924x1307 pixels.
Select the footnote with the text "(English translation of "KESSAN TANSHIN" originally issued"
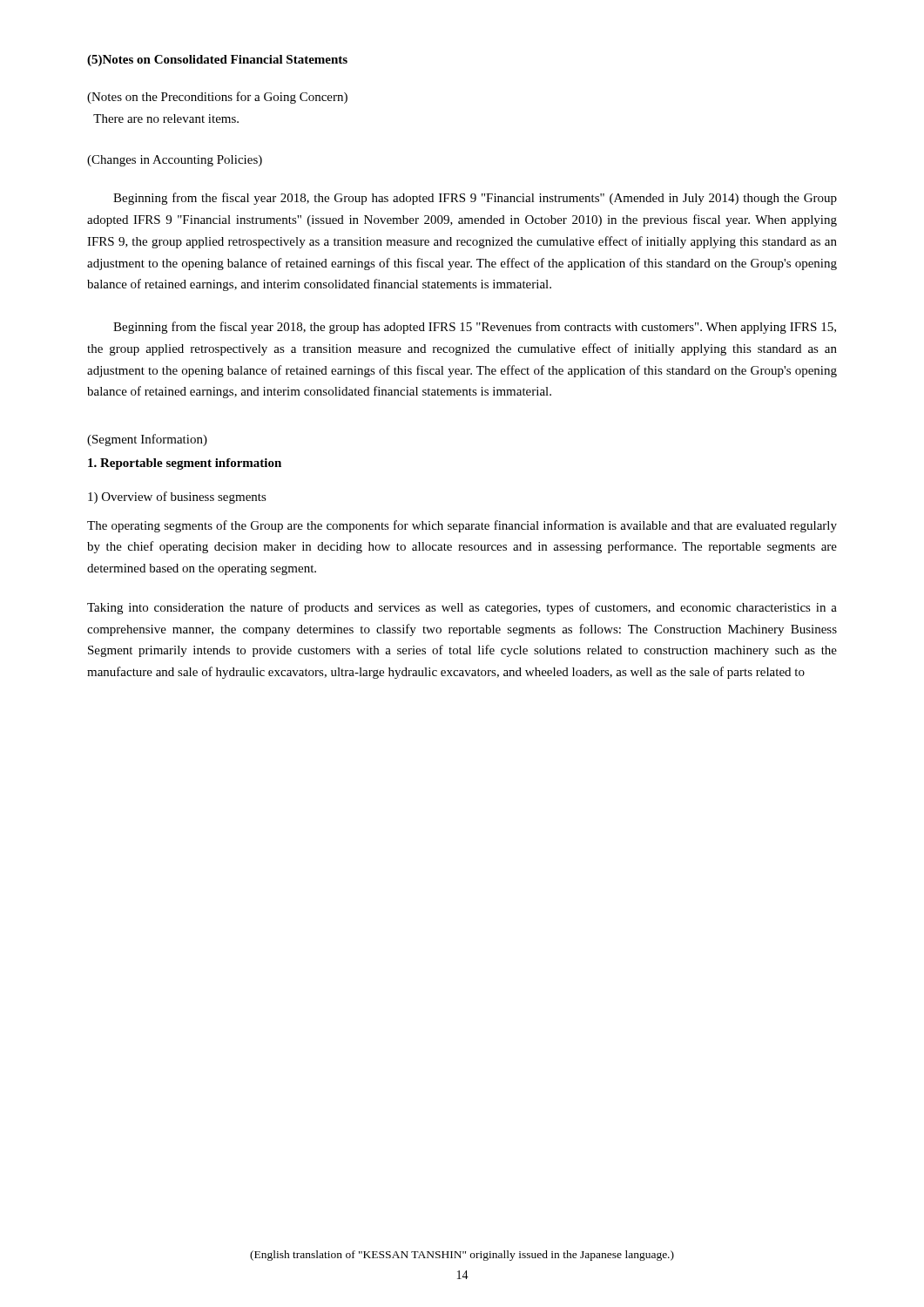point(462,1254)
